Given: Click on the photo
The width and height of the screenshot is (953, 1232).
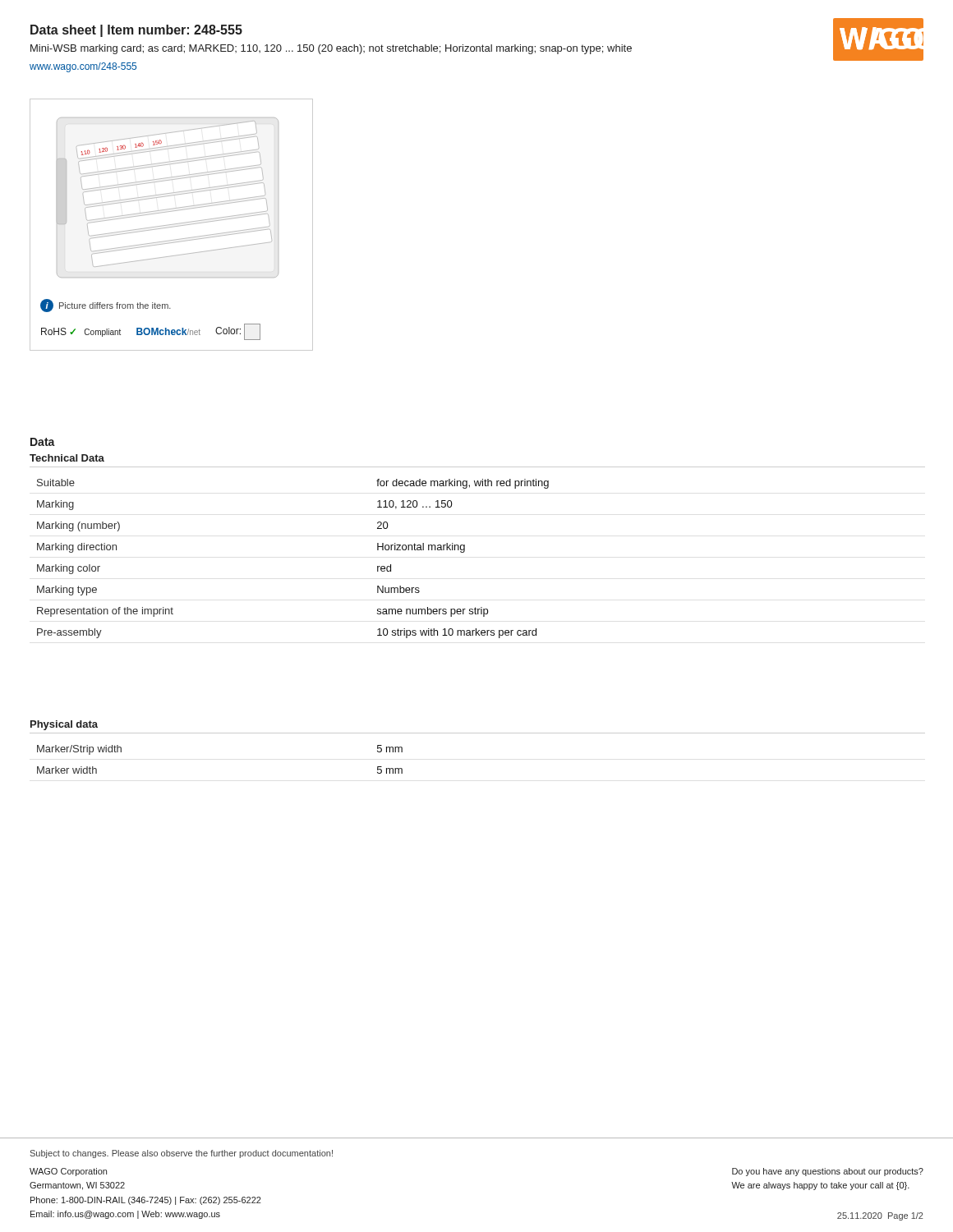Looking at the screenshot, I should (x=171, y=225).
